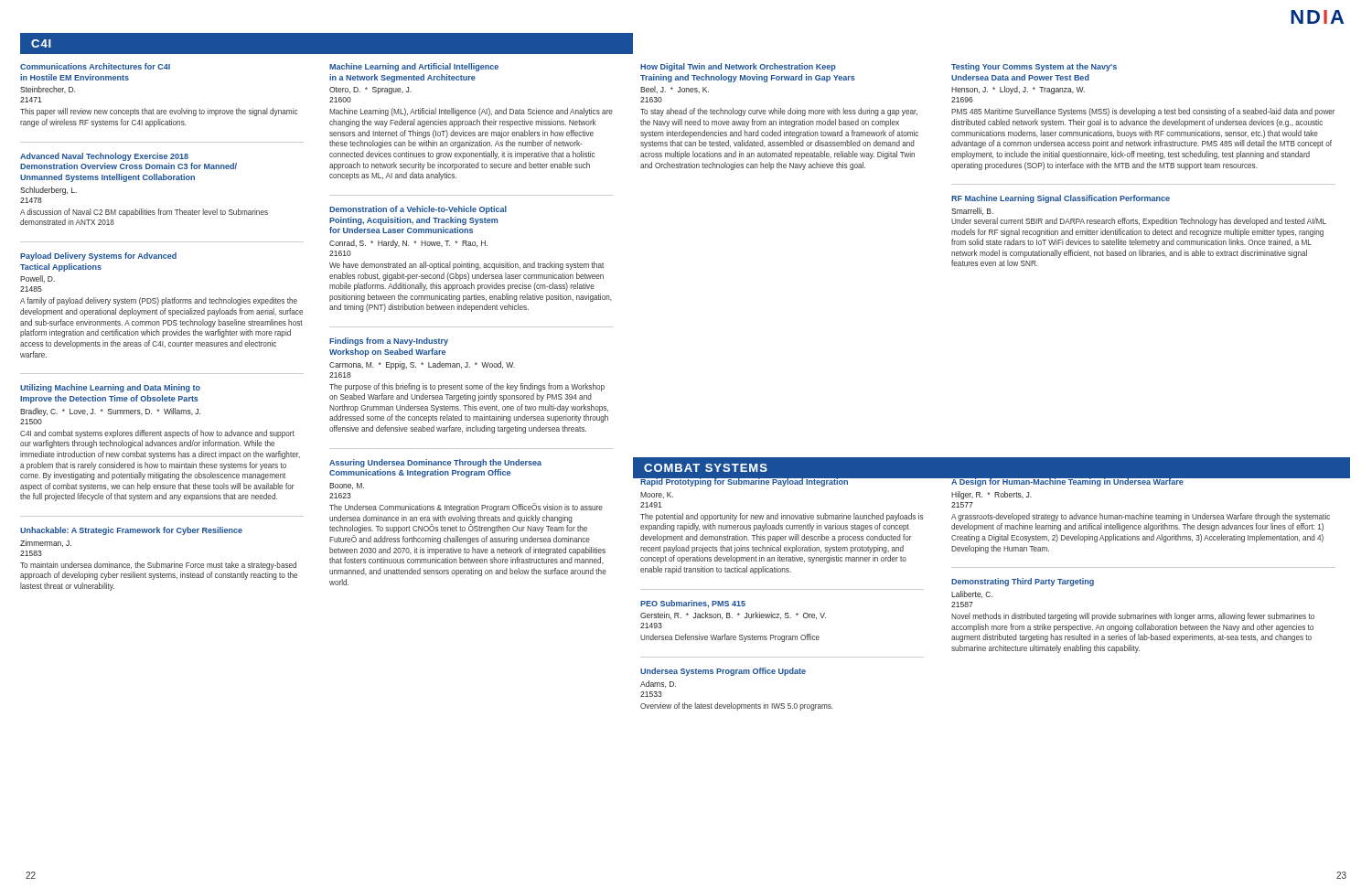Locate the section header containing "Demonstration of a Vehicle-to-Vehicle OpticalPointing, Acquisition, and Tracking"
This screenshot has height=888, width=1372.
coord(471,259)
